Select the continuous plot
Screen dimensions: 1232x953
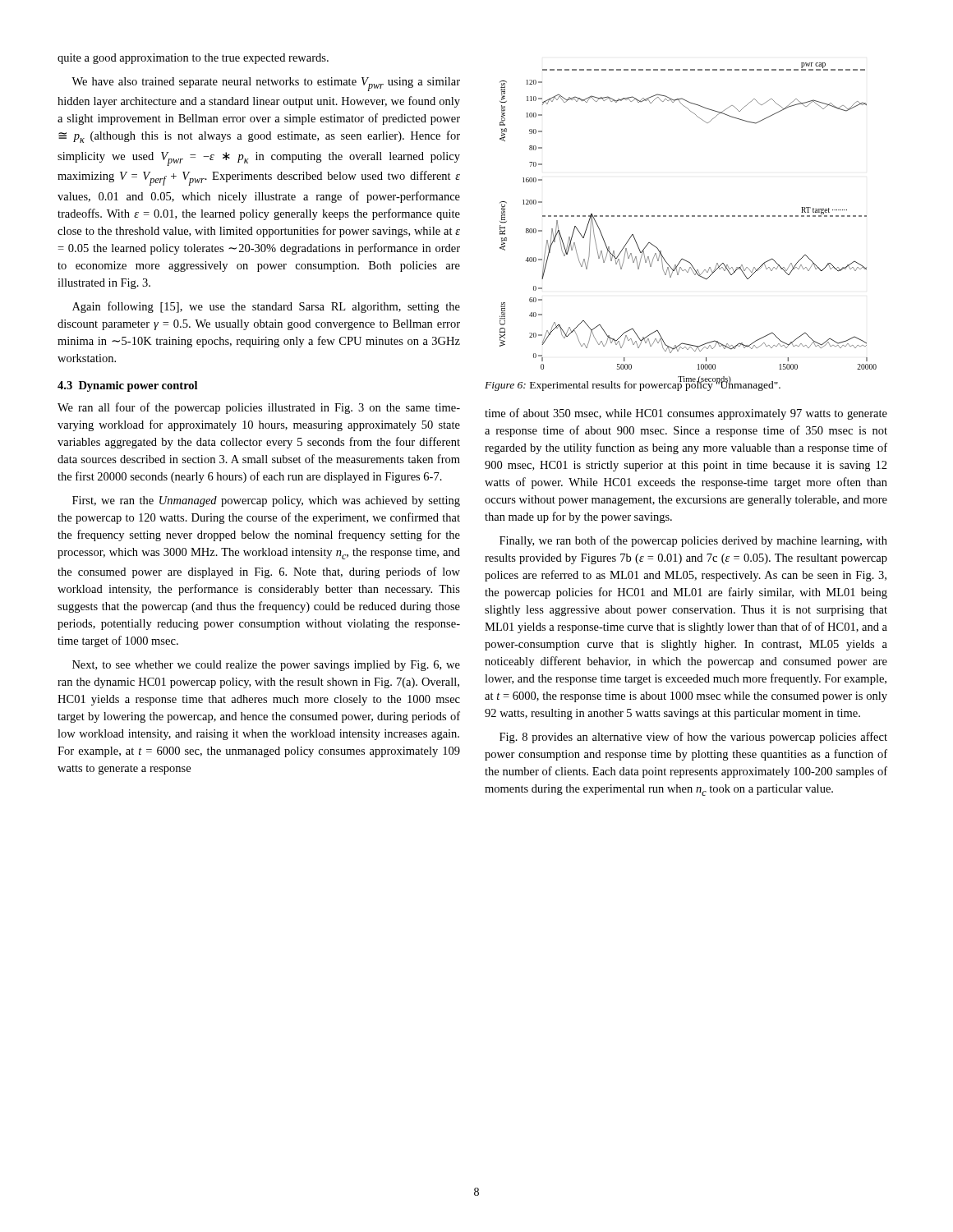point(686,211)
